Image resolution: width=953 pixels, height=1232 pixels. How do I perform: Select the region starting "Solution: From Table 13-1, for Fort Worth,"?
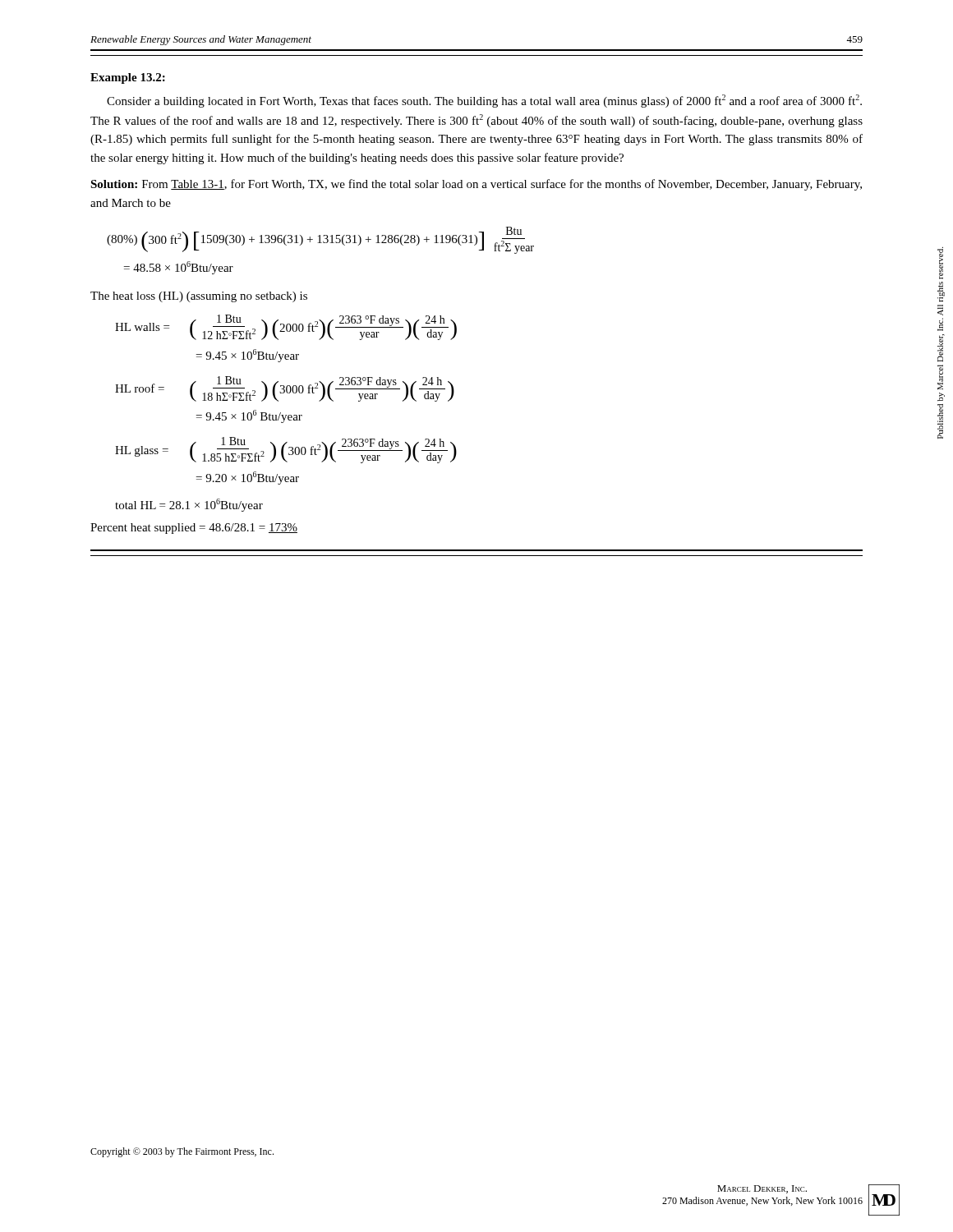point(476,193)
